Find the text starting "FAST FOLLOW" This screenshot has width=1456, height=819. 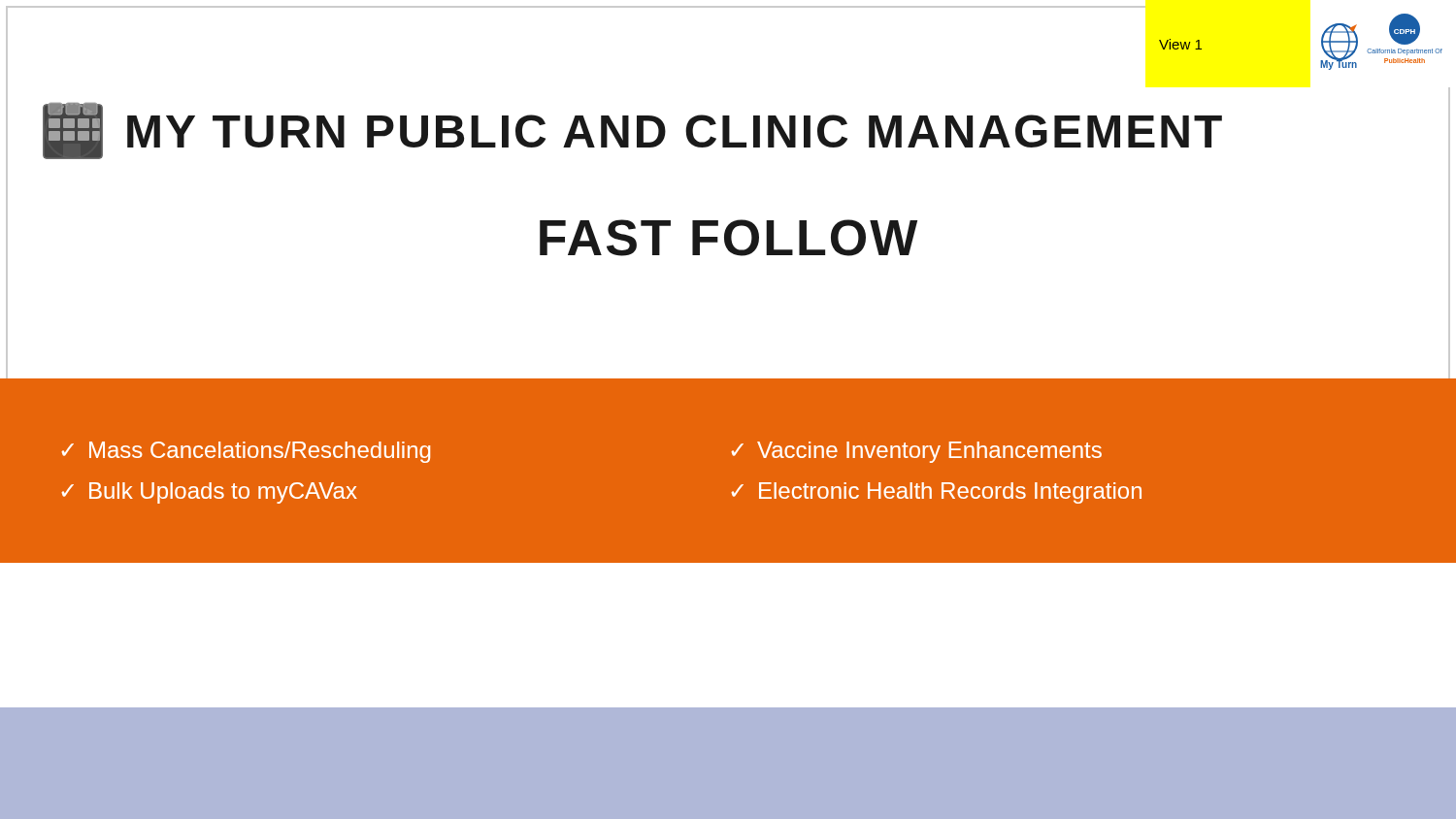[x=728, y=238]
